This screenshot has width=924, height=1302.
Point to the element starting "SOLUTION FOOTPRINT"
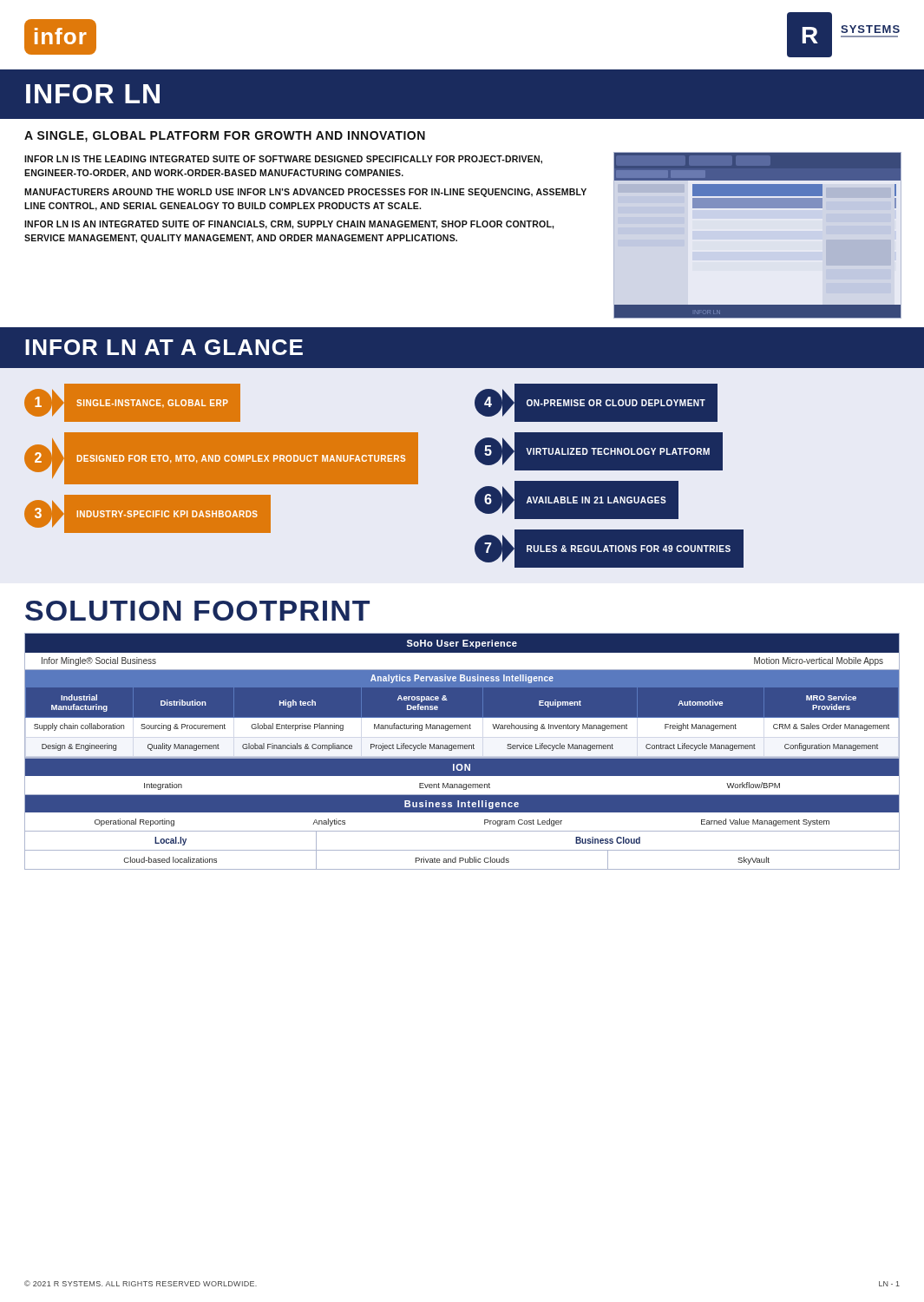point(198,610)
